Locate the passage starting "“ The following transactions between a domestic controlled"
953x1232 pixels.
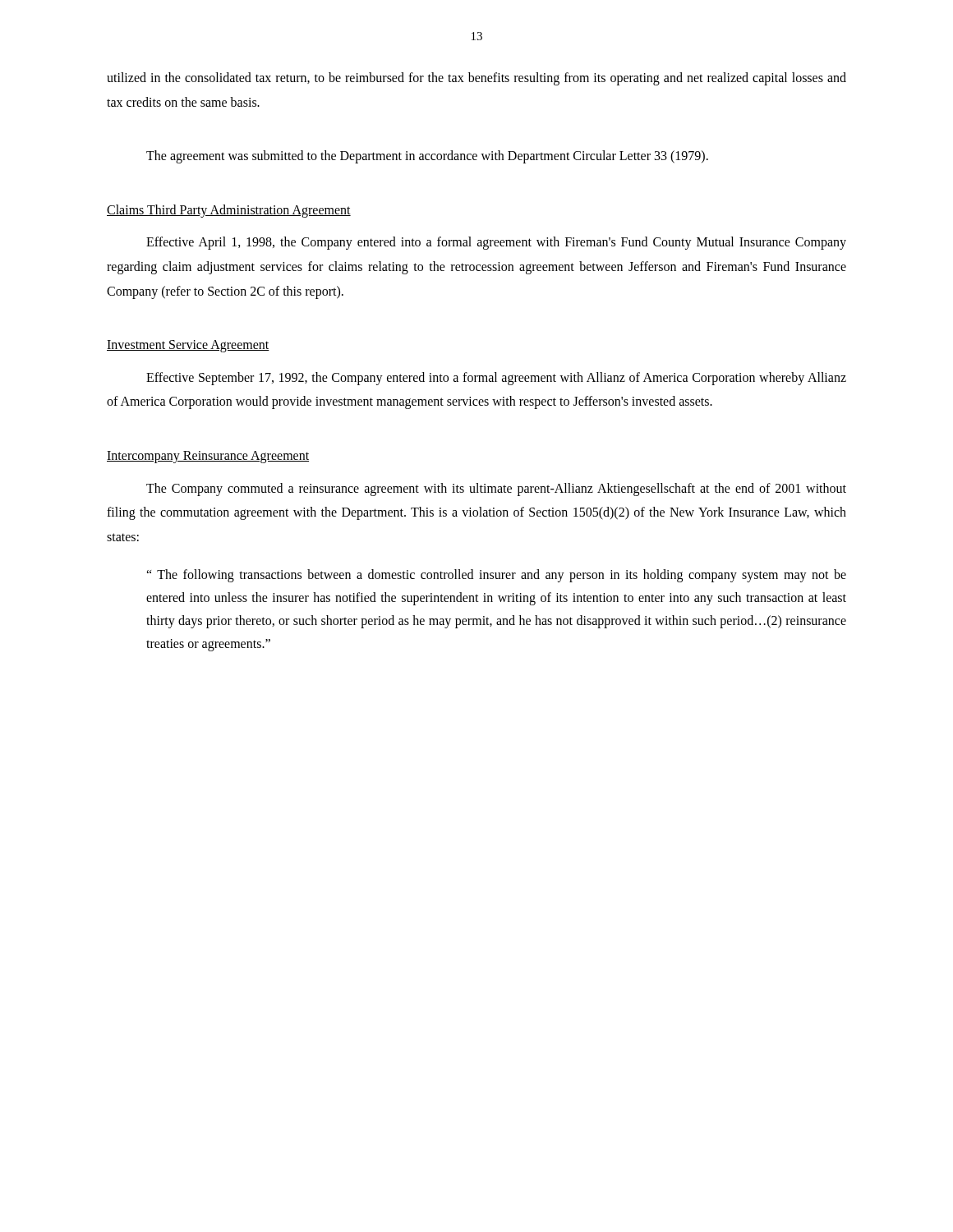point(496,610)
